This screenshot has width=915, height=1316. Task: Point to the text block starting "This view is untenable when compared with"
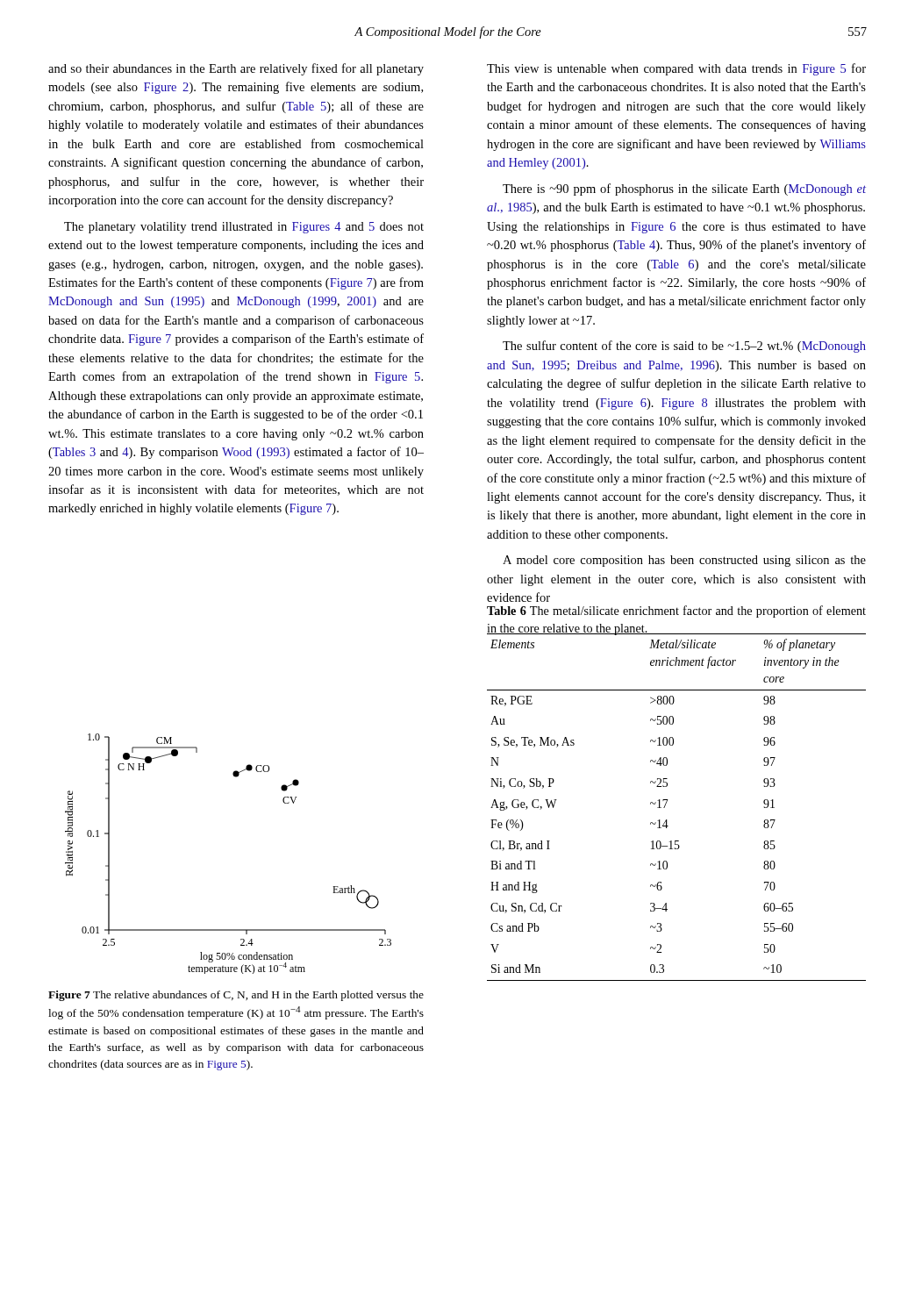[x=676, y=334]
